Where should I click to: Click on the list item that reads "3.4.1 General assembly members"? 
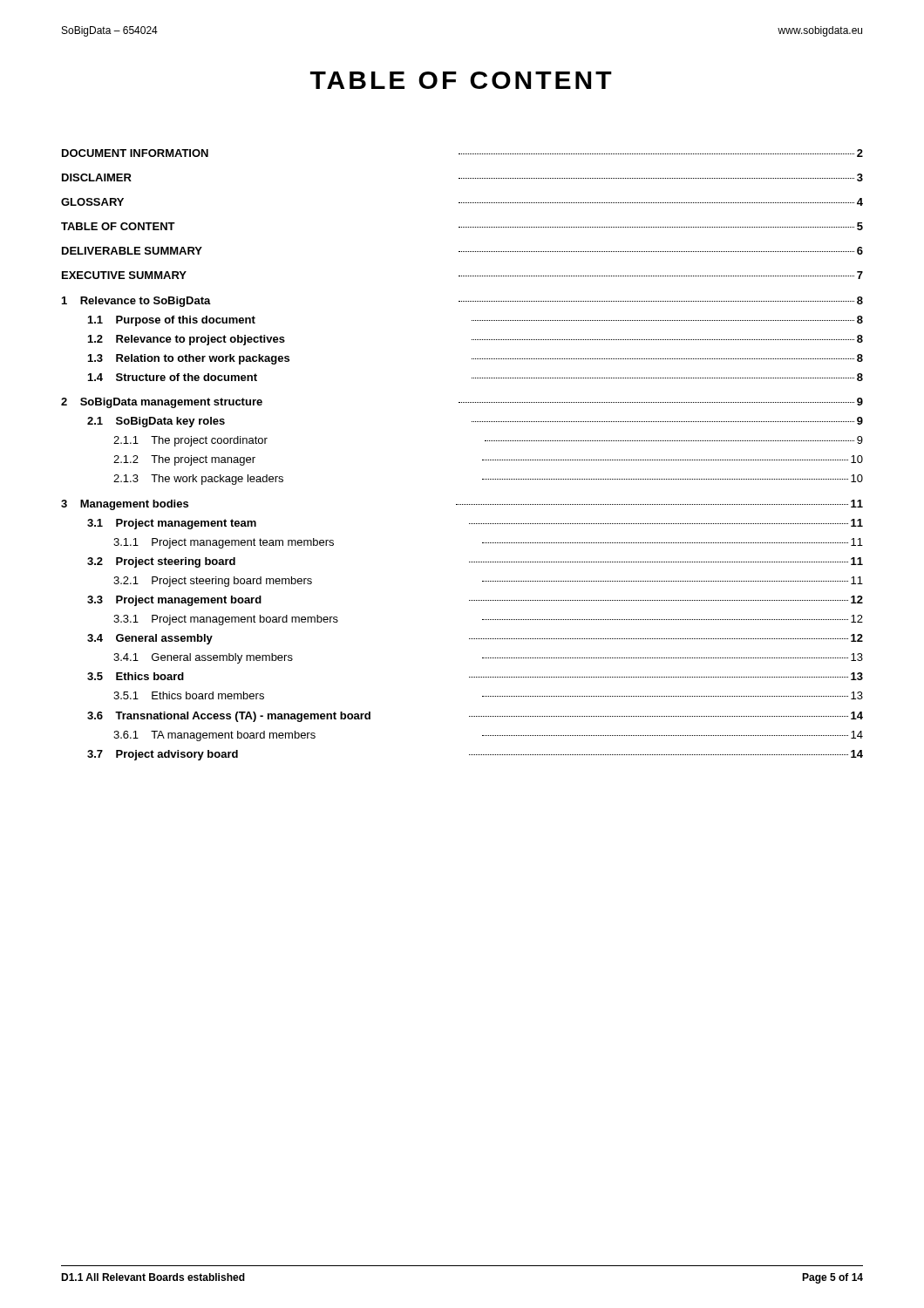tap(488, 658)
